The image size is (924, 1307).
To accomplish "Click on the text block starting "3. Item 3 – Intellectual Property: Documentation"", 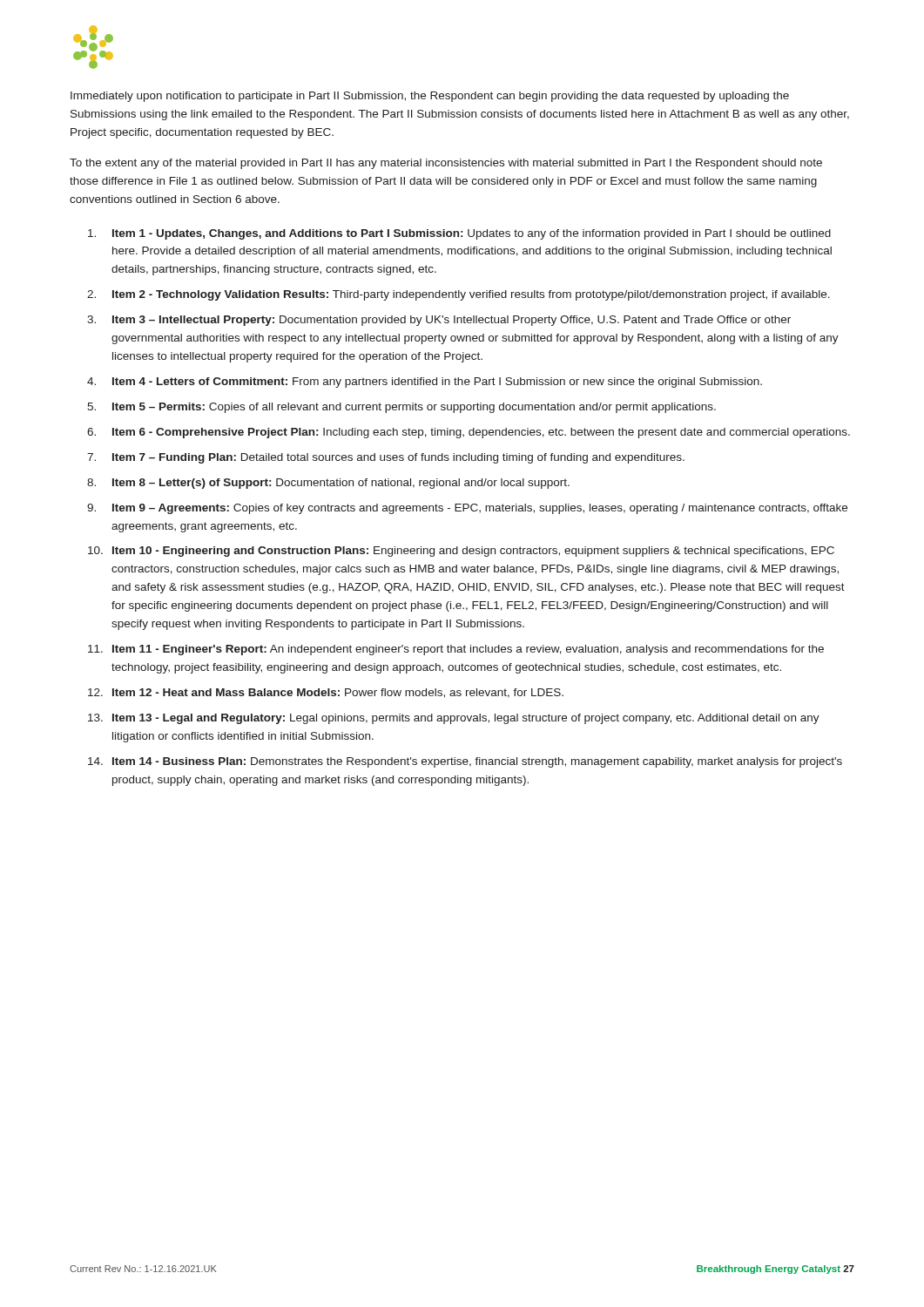I will pyautogui.click(x=471, y=339).
